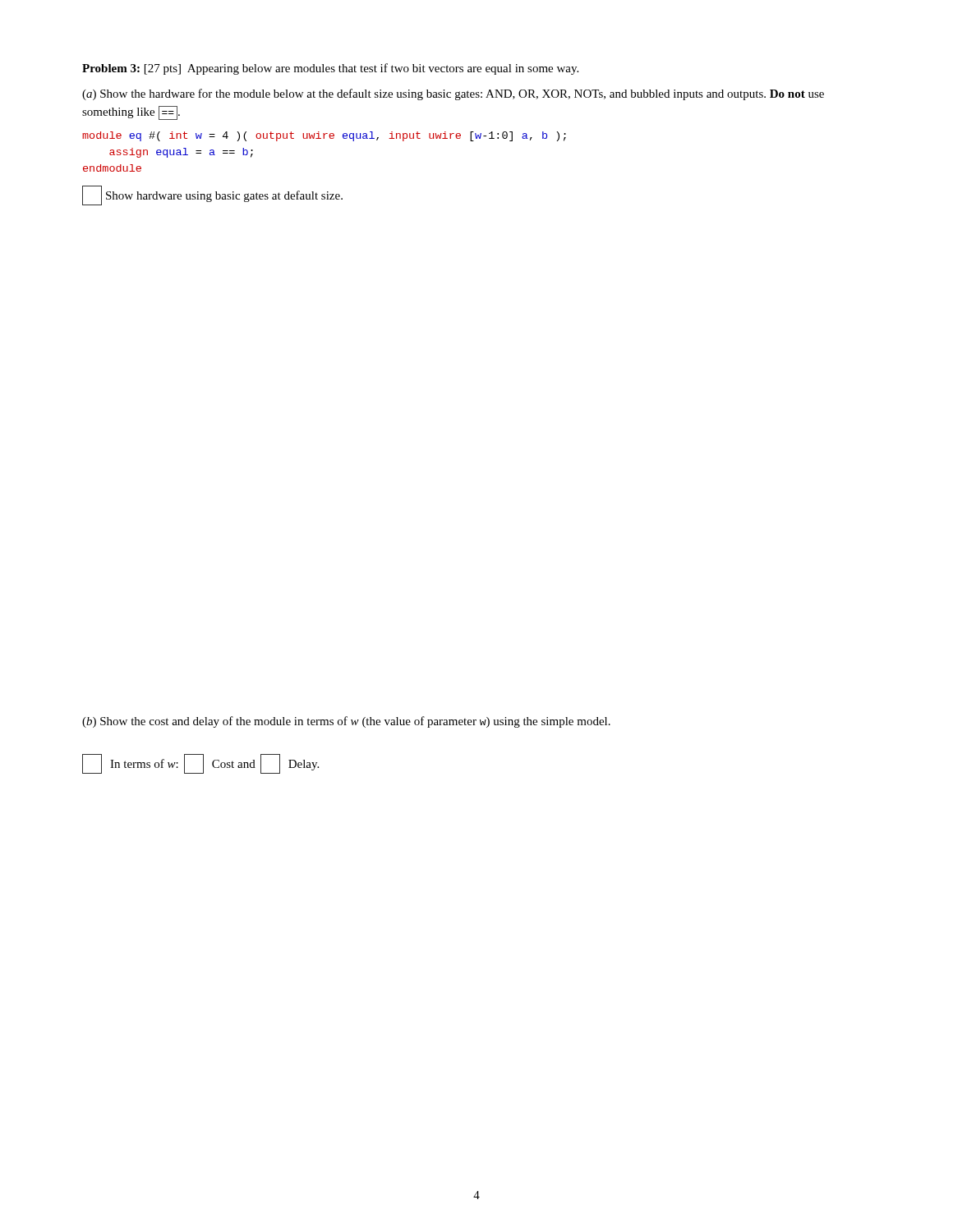Navigate to the text starting "module eq #( int w = 4"

click(324, 136)
